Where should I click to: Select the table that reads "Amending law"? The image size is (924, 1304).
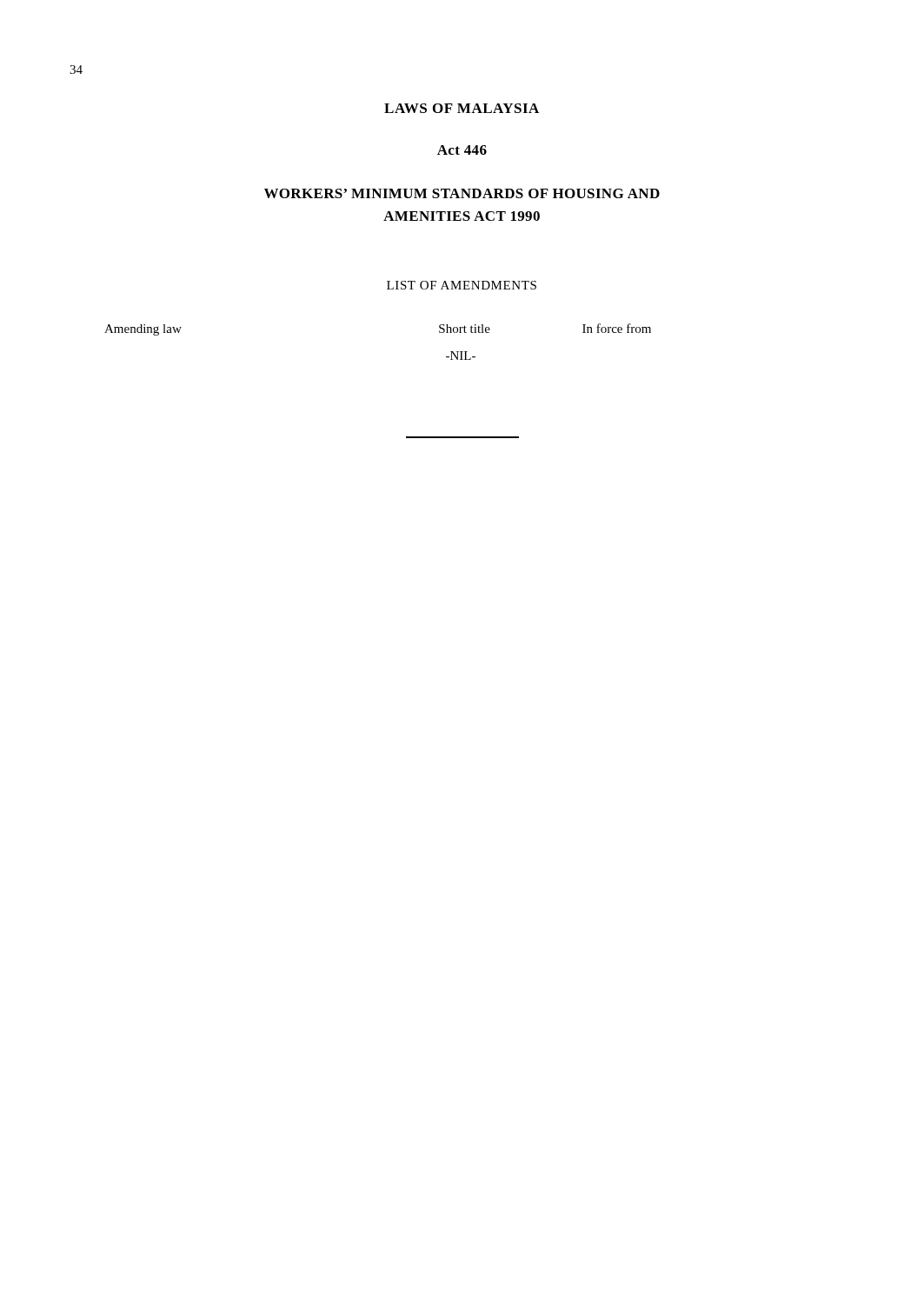(x=461, y=345)
